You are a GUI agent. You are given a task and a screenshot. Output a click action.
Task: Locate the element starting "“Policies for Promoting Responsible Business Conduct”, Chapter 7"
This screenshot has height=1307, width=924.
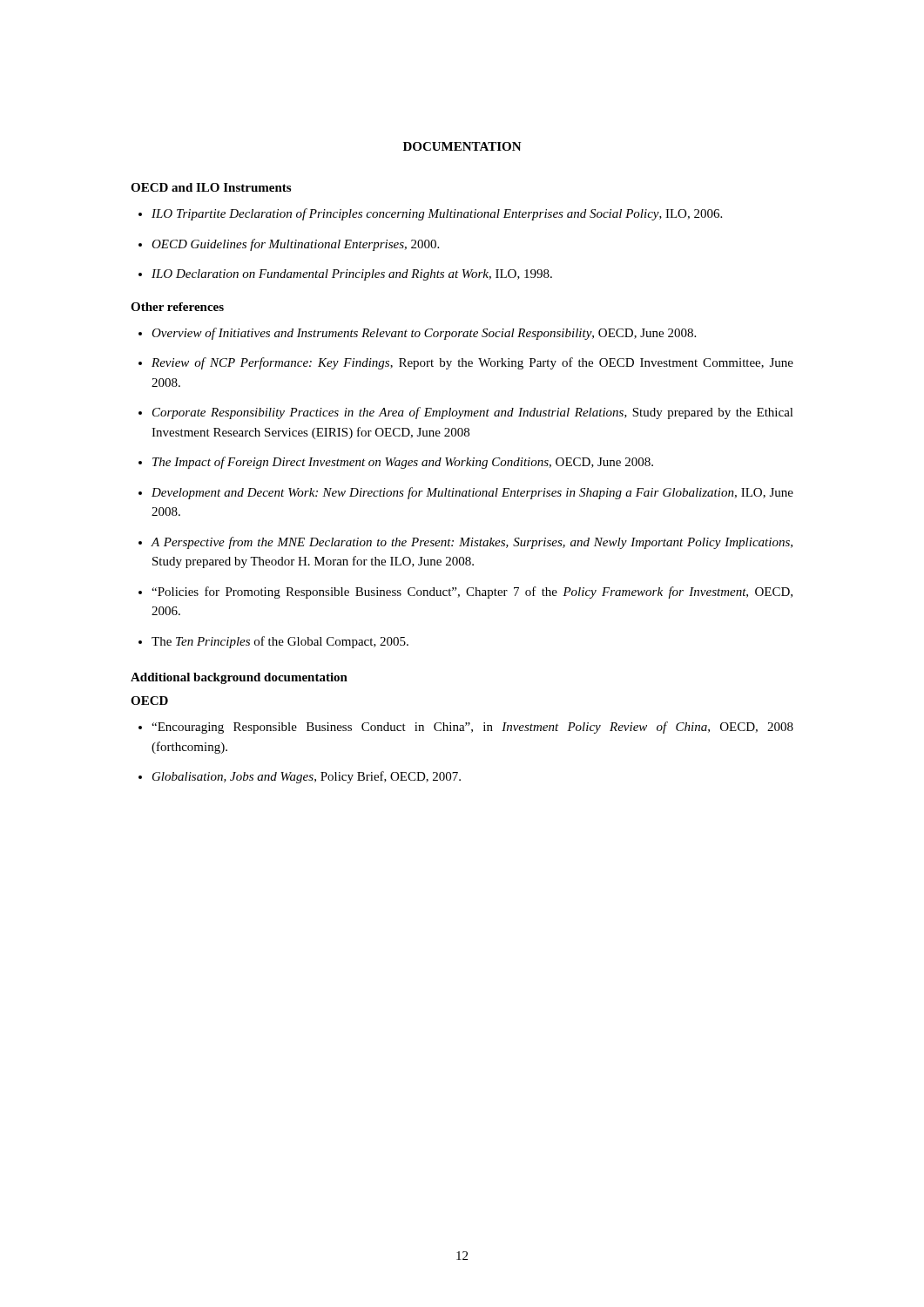pyautogui.click(x=472, y=601)
